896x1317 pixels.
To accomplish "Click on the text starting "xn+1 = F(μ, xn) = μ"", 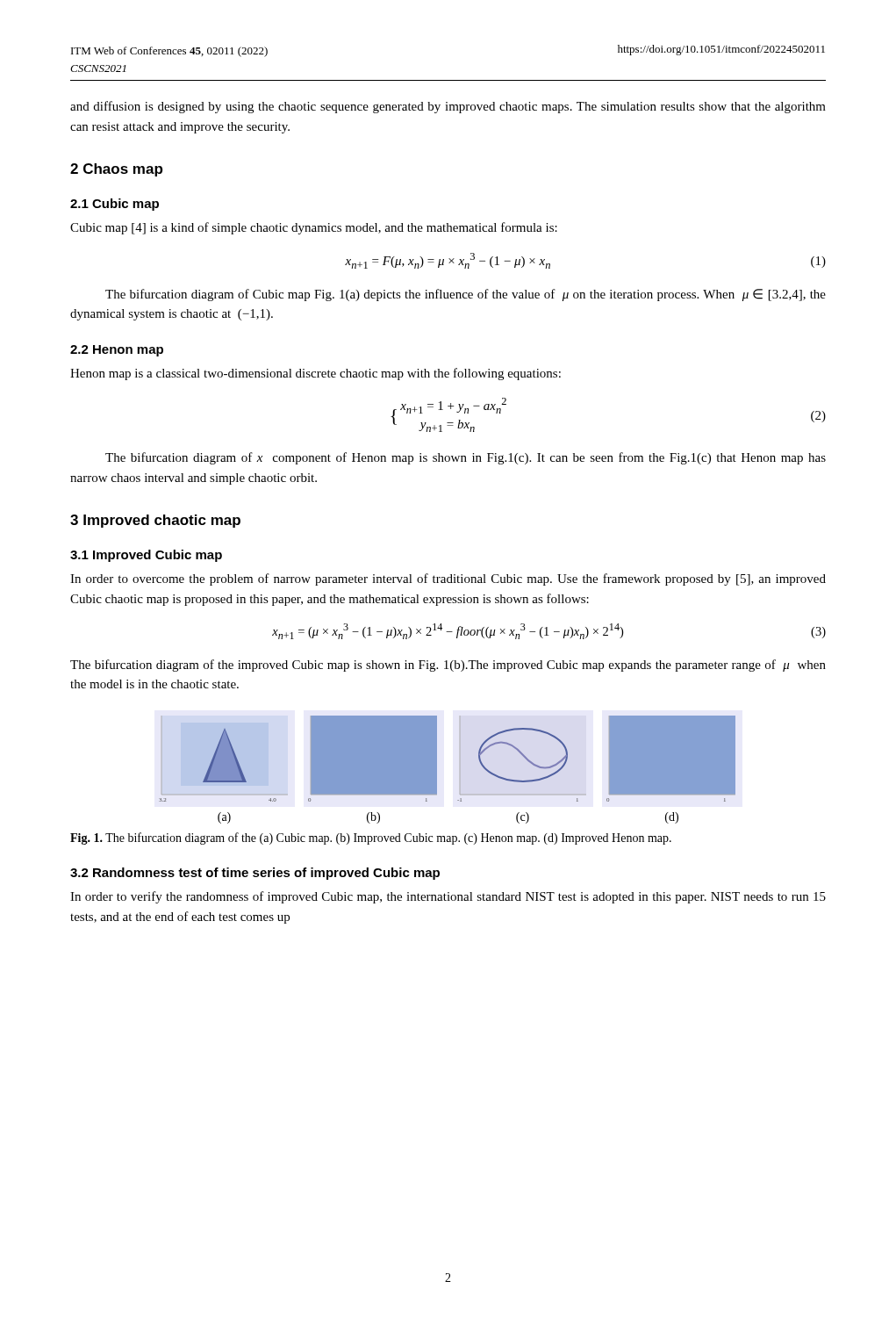I will (x=440, y=260).
